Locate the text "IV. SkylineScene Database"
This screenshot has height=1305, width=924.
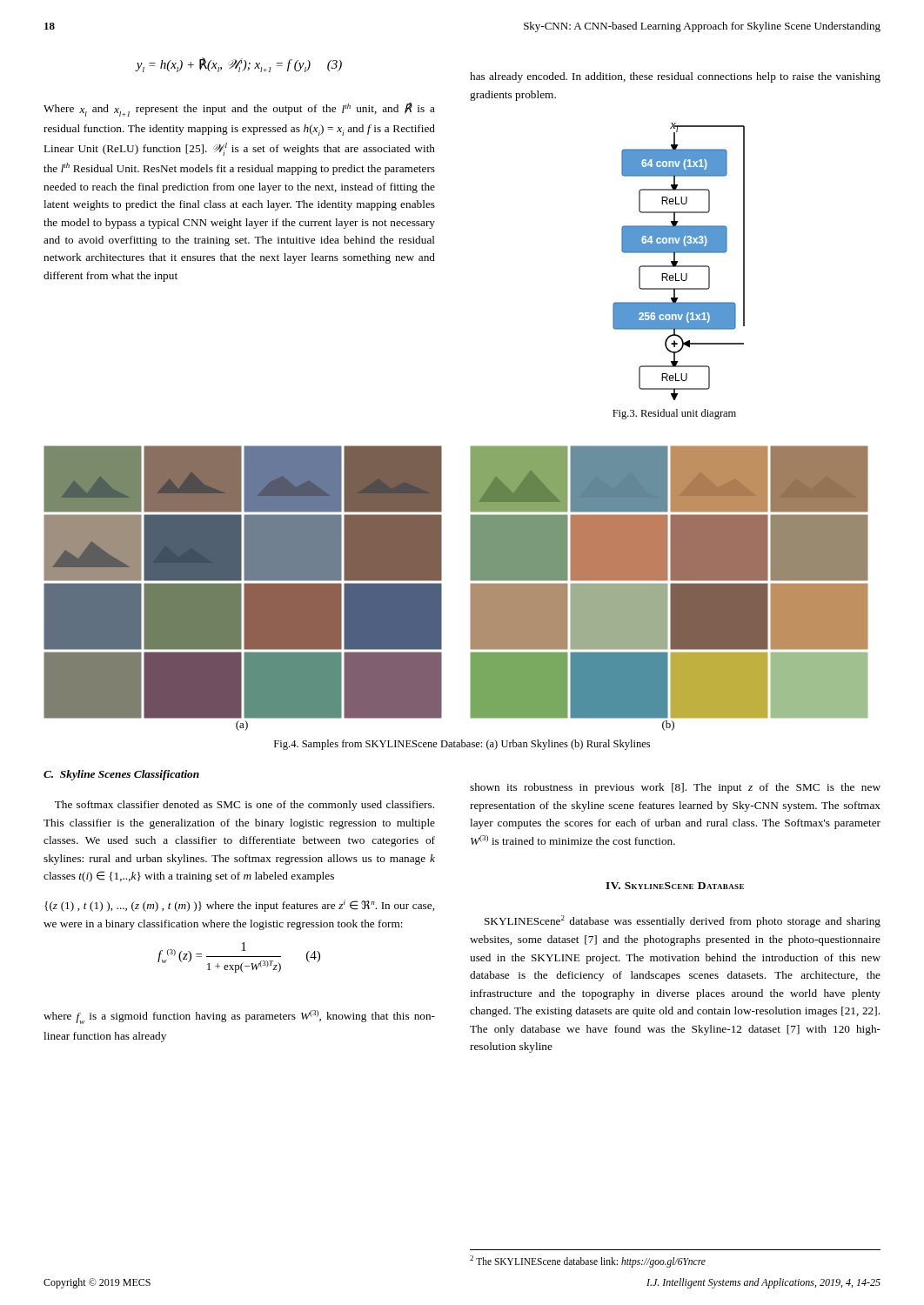click(x=675, y=885)
